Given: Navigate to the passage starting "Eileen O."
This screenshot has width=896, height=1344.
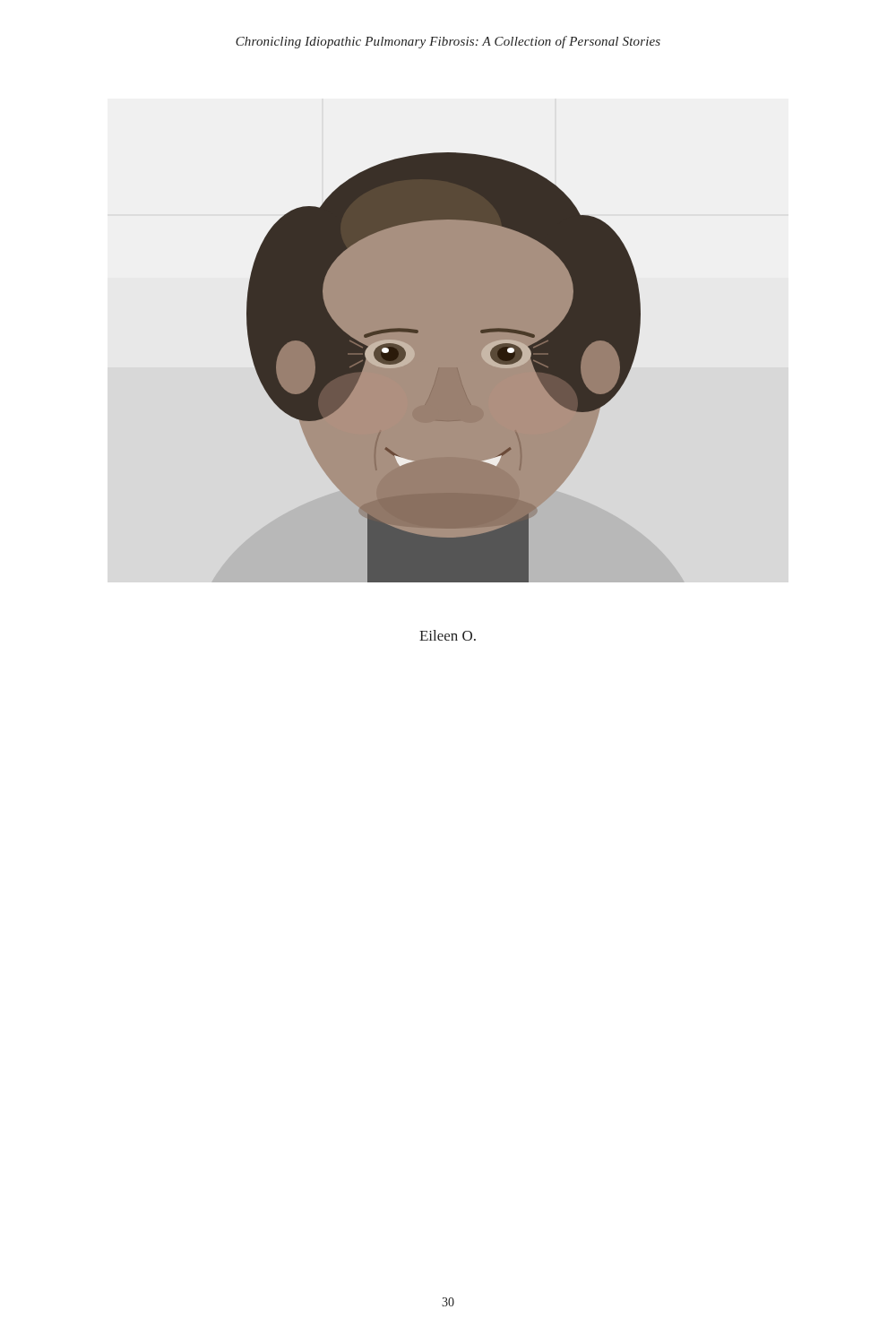Looking at the screenshot, I should coord(448,636).
